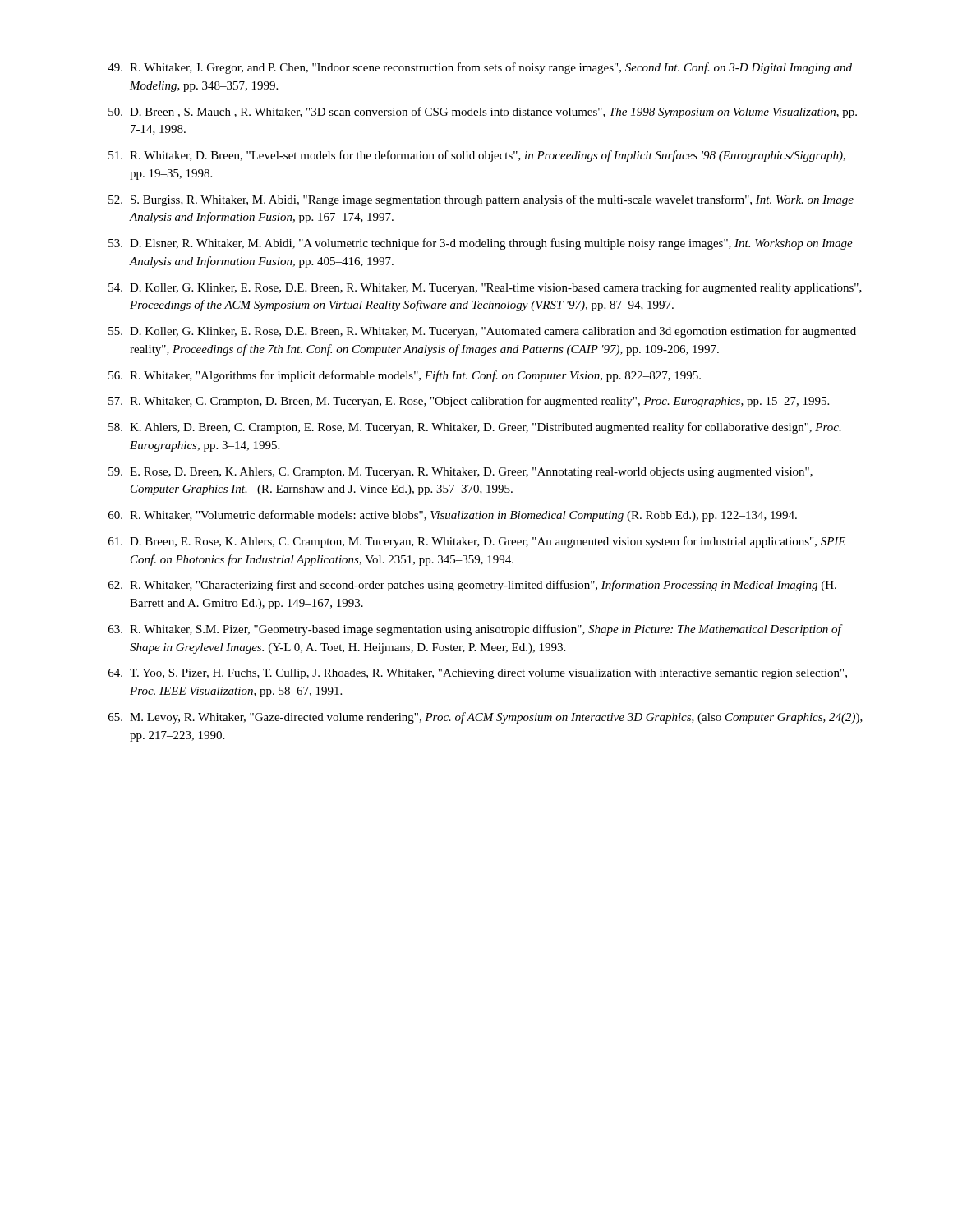This screenshot has height=1232, width=953.
Task: Find the list item containing "57. R. Whitaker, C. Crampton, D. Breen, M."
Action: [476, 402]
